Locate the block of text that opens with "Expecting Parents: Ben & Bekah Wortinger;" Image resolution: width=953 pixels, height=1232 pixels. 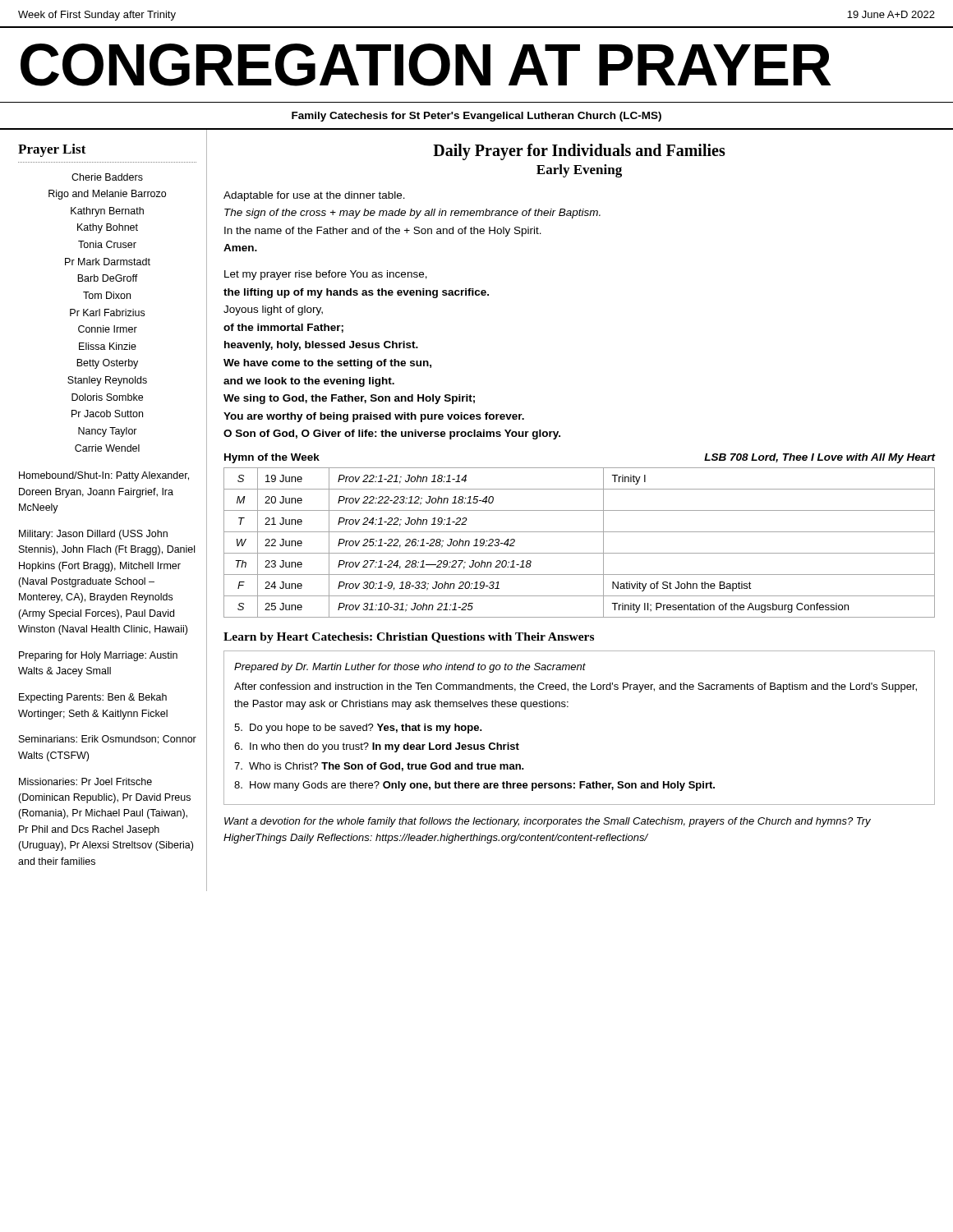pos(107,706)
